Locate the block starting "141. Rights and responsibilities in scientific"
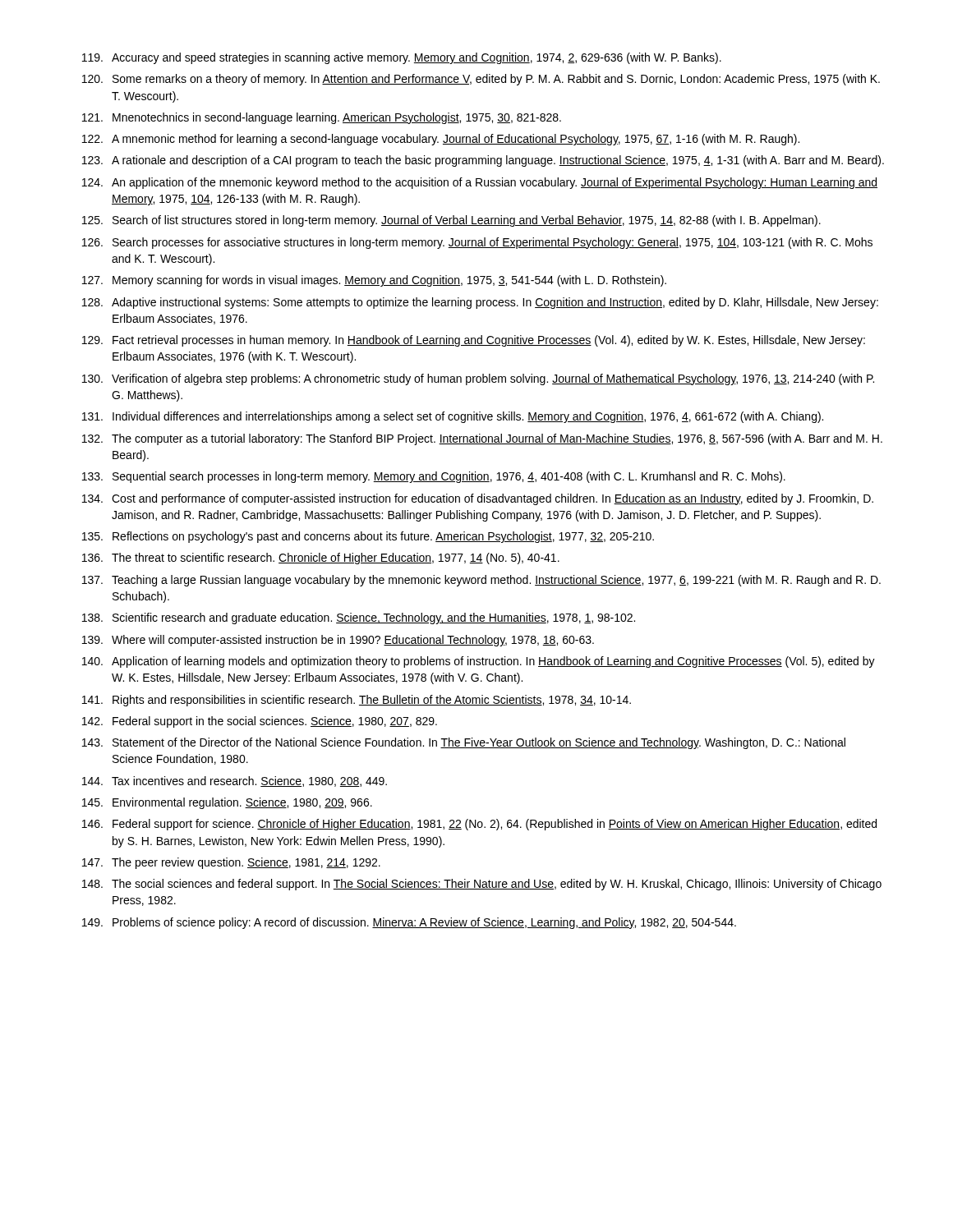 tap(476, 699)
